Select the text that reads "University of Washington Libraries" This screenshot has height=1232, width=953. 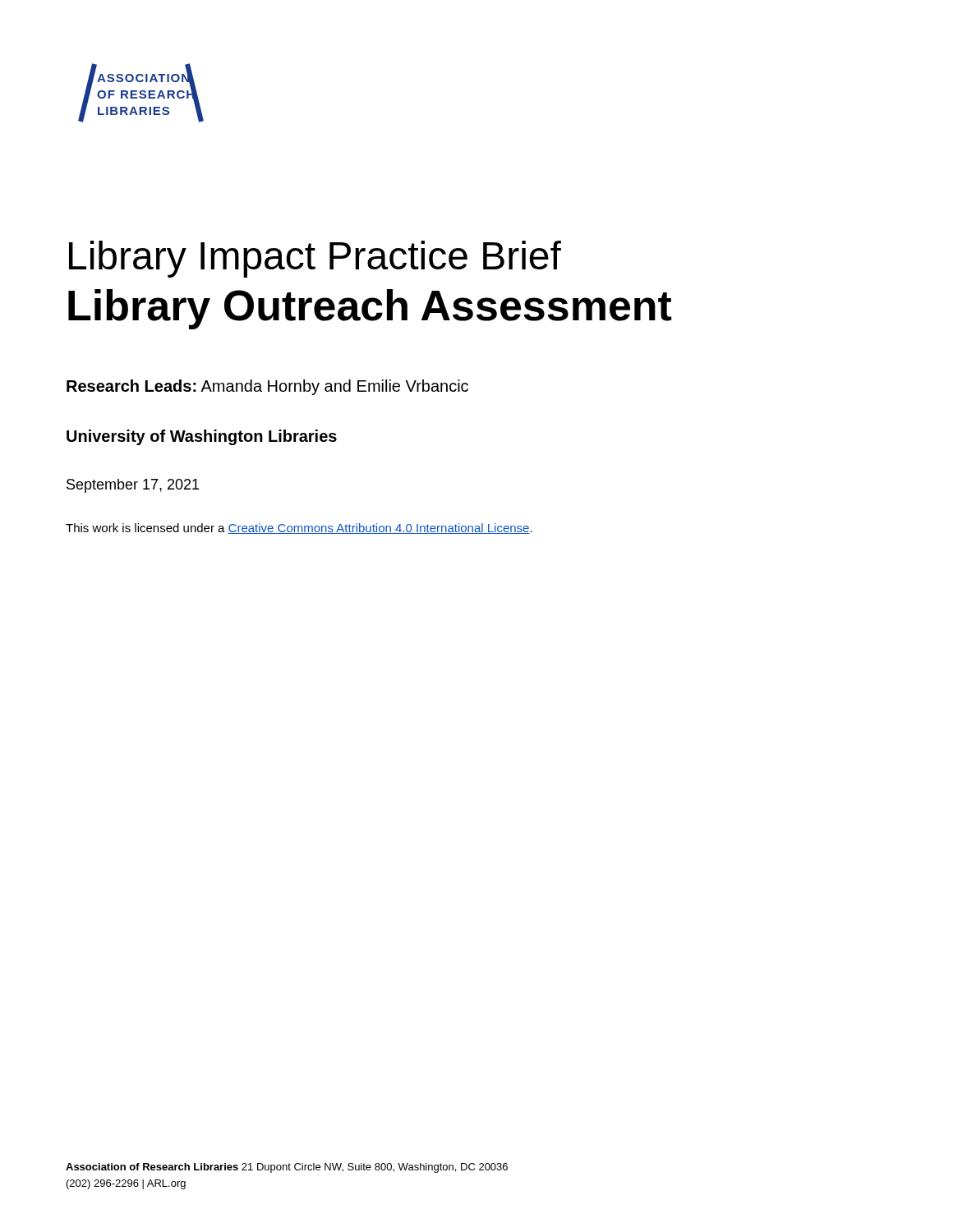tap(201, 436)
